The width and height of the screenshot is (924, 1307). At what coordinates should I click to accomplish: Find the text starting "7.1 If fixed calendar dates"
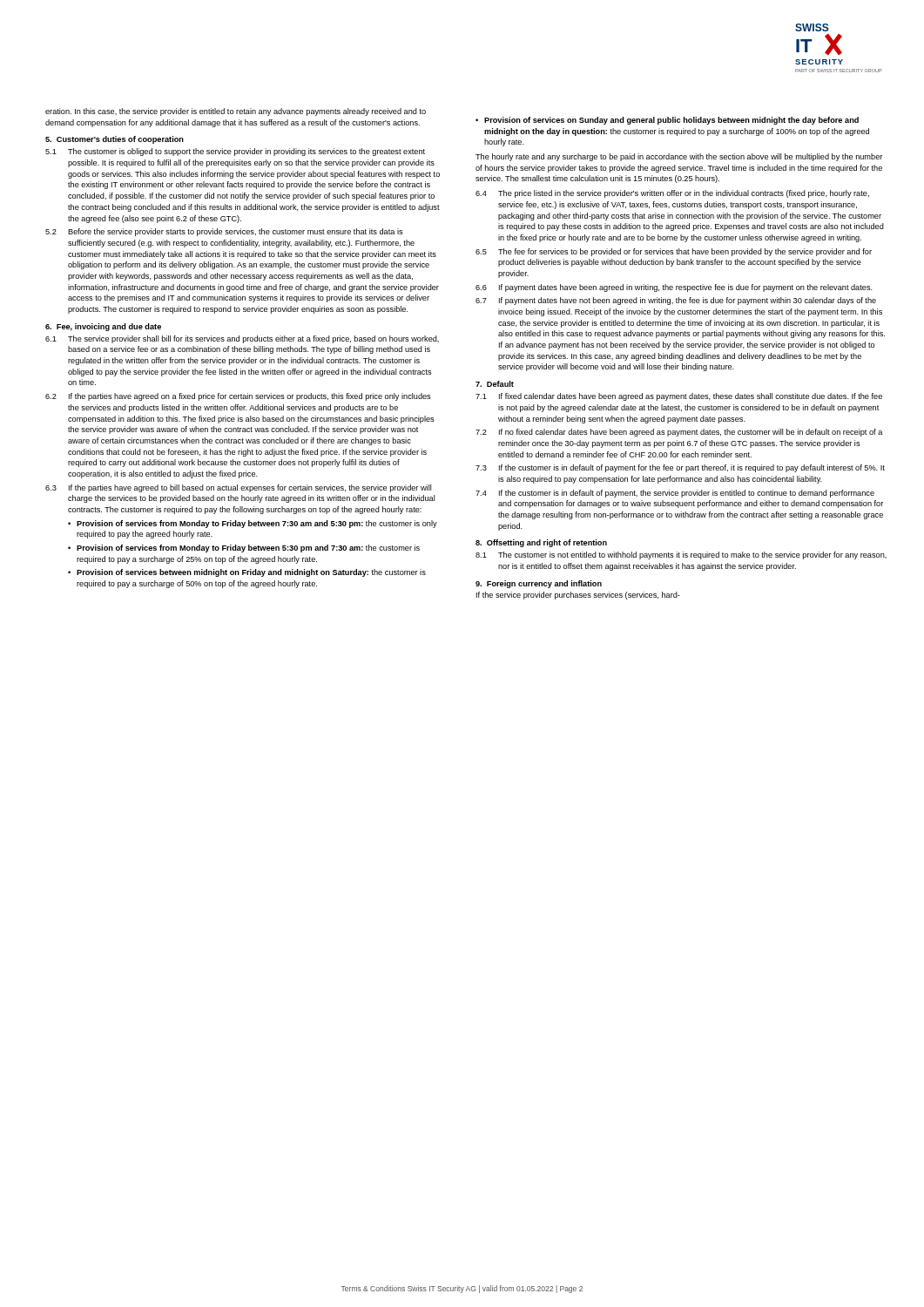(x=681, y=408)
